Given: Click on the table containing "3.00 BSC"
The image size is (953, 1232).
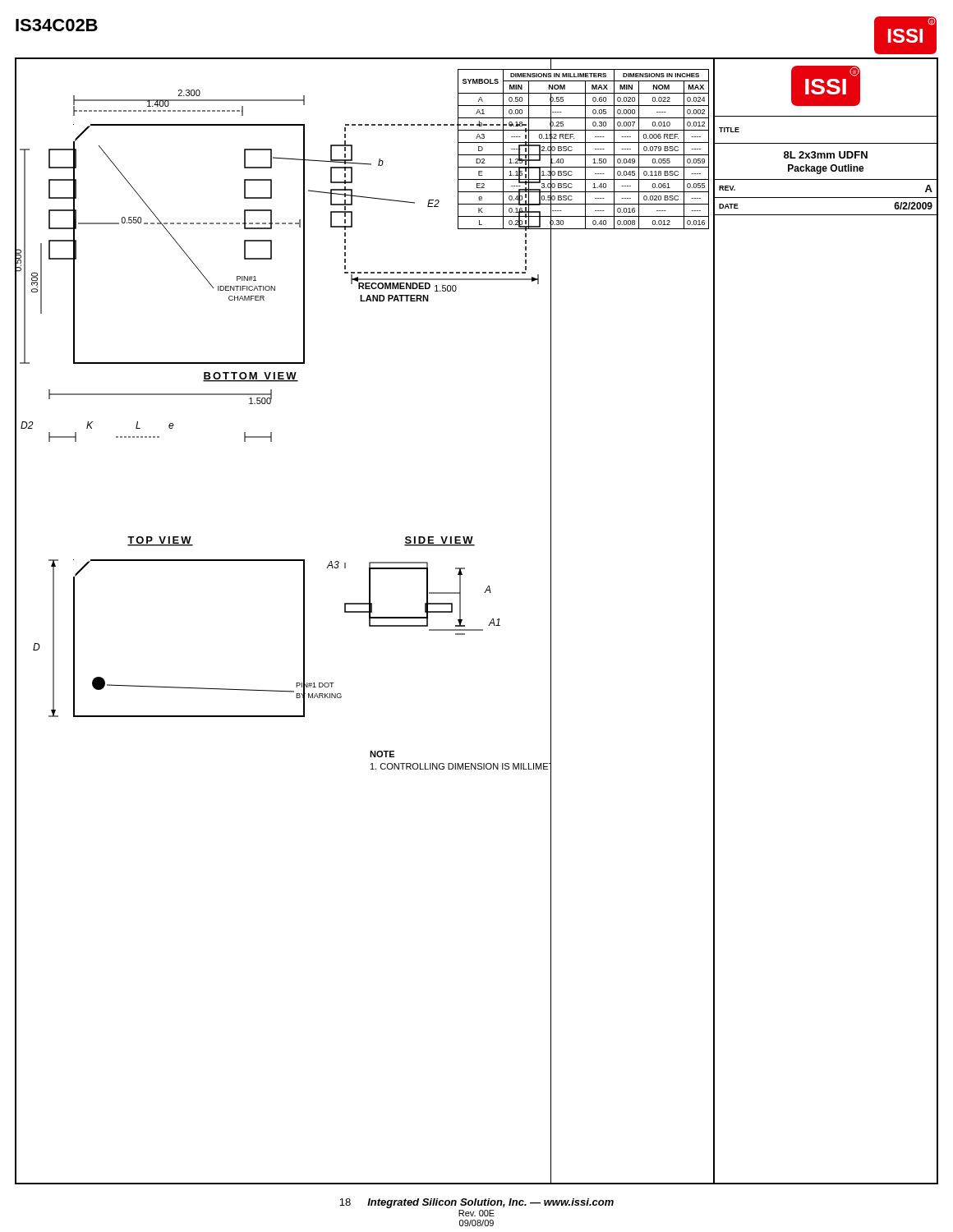Looking at the screenshot, I should 583,149.
